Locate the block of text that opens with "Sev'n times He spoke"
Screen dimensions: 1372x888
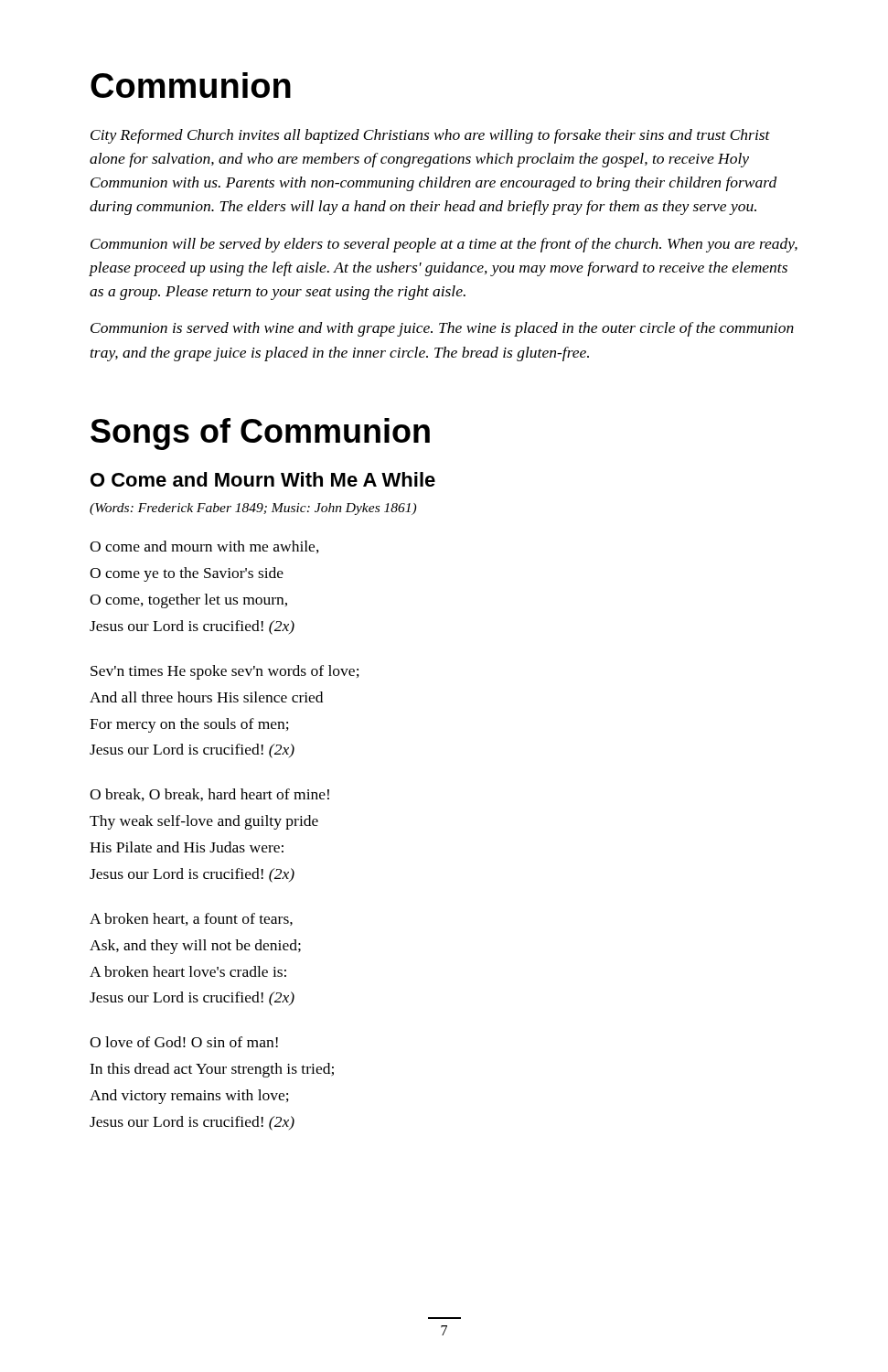pyautogui.click(x=225, y=710)
